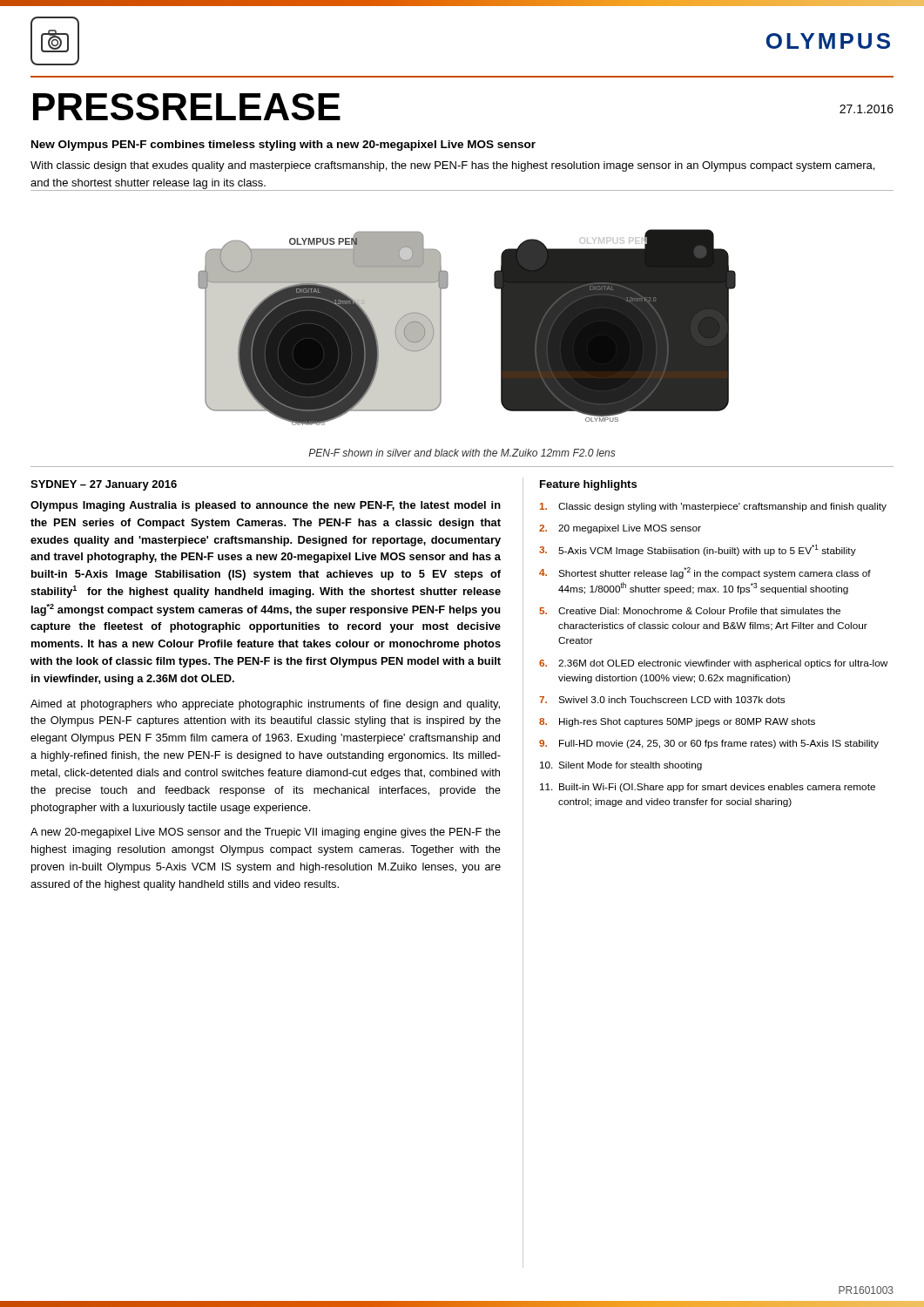The image size is (924, 1307).
Task: Locate the passage starting "2. 20 megapixel Live MOS"
Action: (x=620, y=529)
